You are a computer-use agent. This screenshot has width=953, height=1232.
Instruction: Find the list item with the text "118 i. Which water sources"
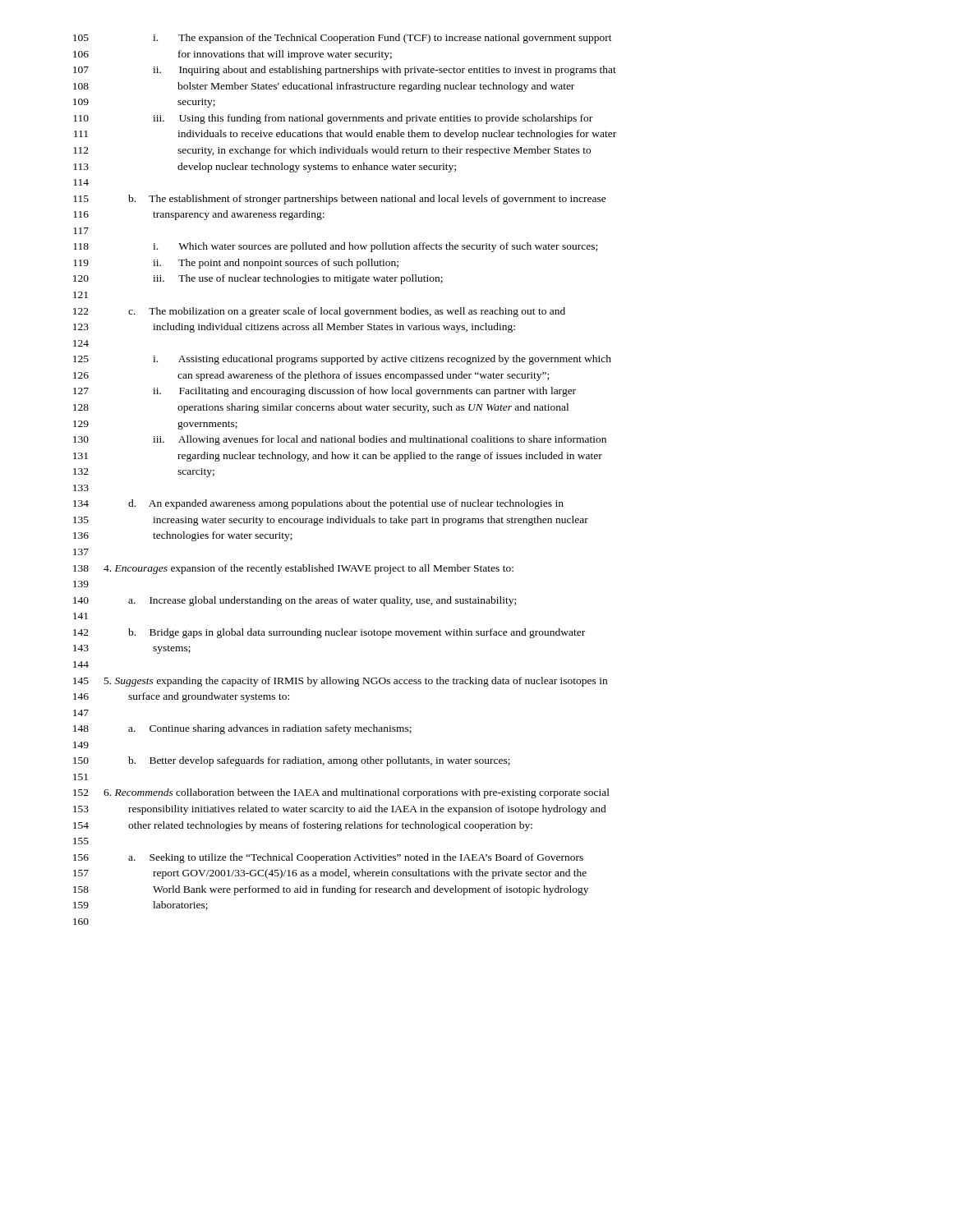coord(476,246)
